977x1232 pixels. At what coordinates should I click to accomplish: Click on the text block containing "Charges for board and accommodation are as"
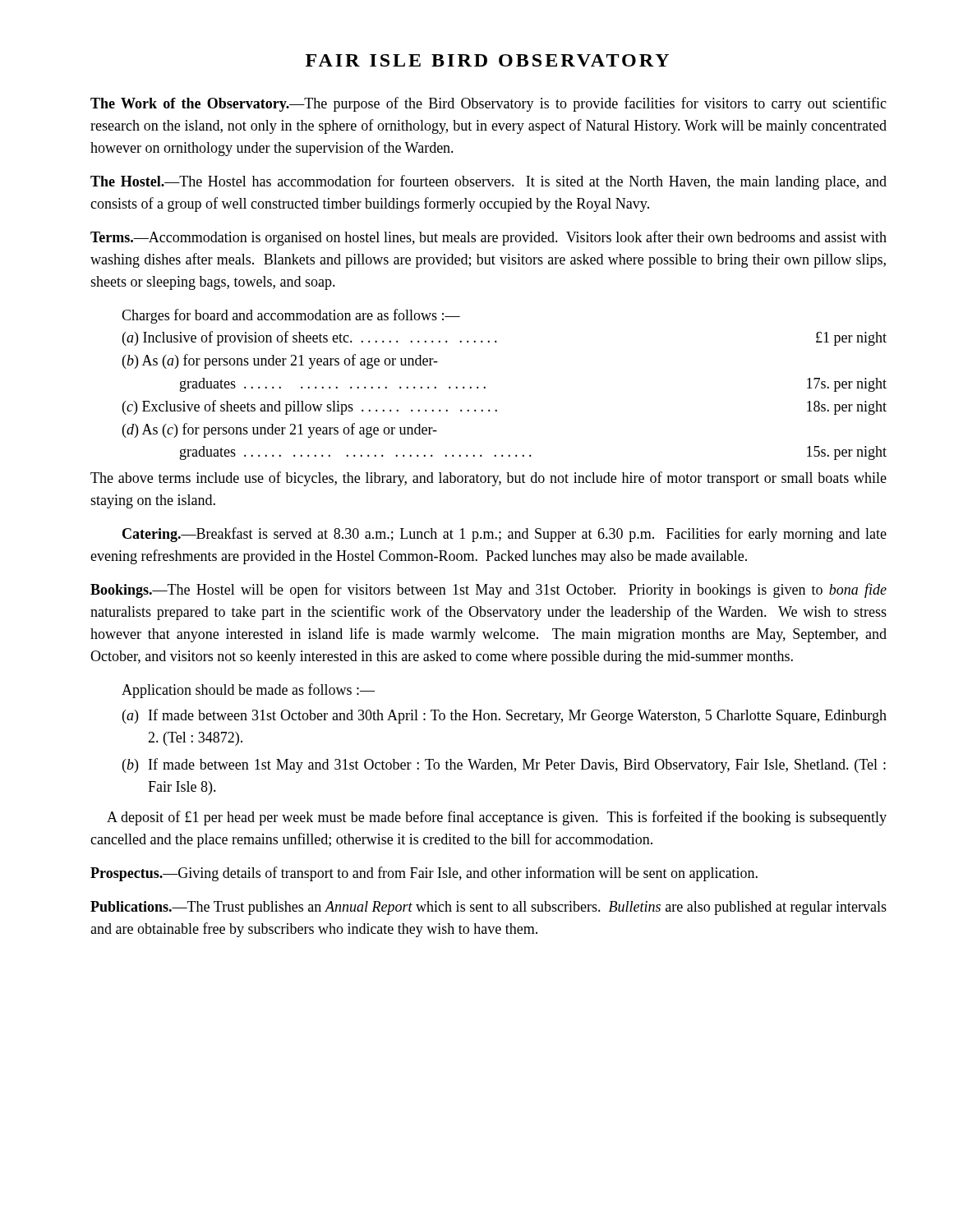[488, 408]
